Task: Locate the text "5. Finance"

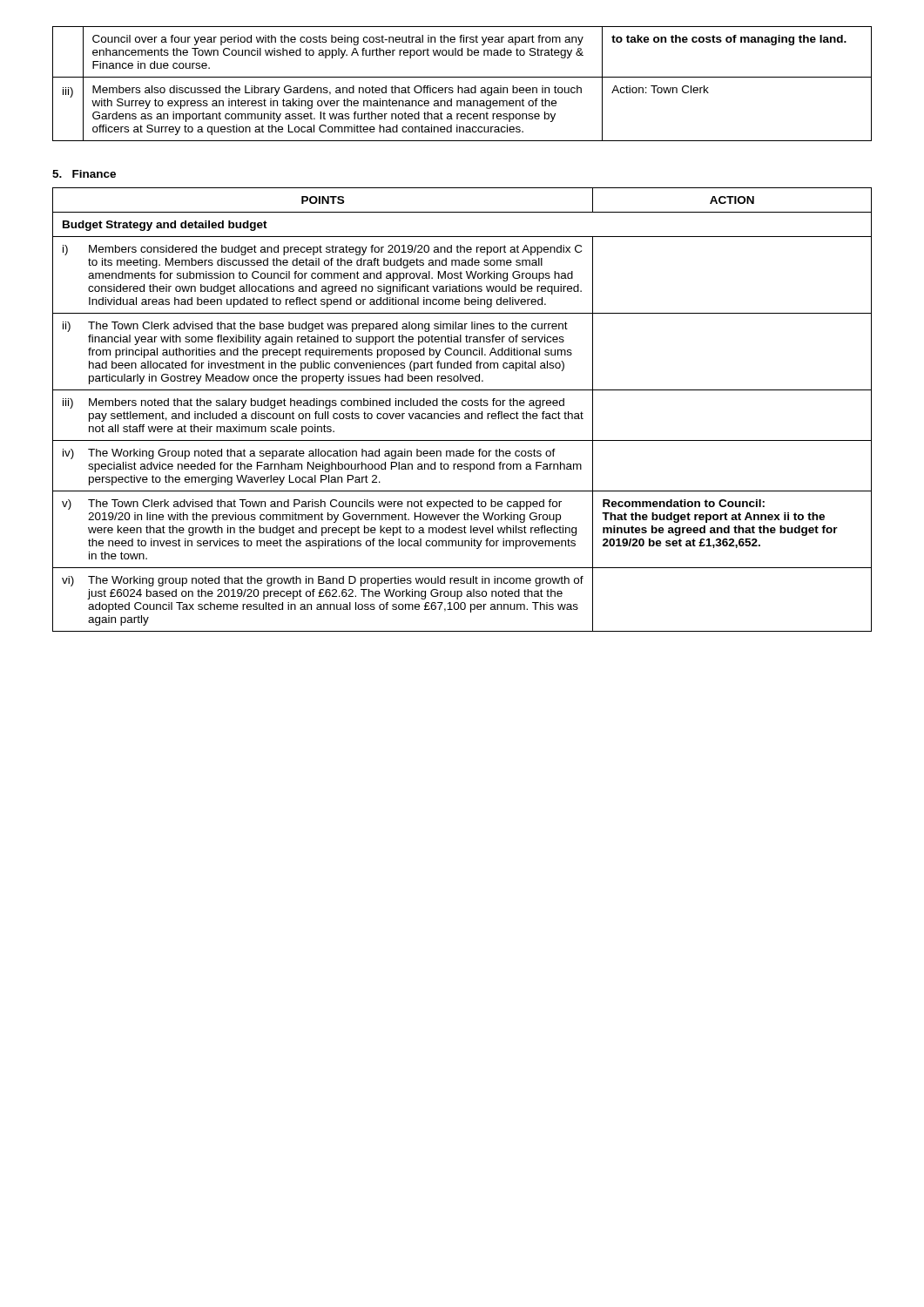Action: click(x=84, y=174)
